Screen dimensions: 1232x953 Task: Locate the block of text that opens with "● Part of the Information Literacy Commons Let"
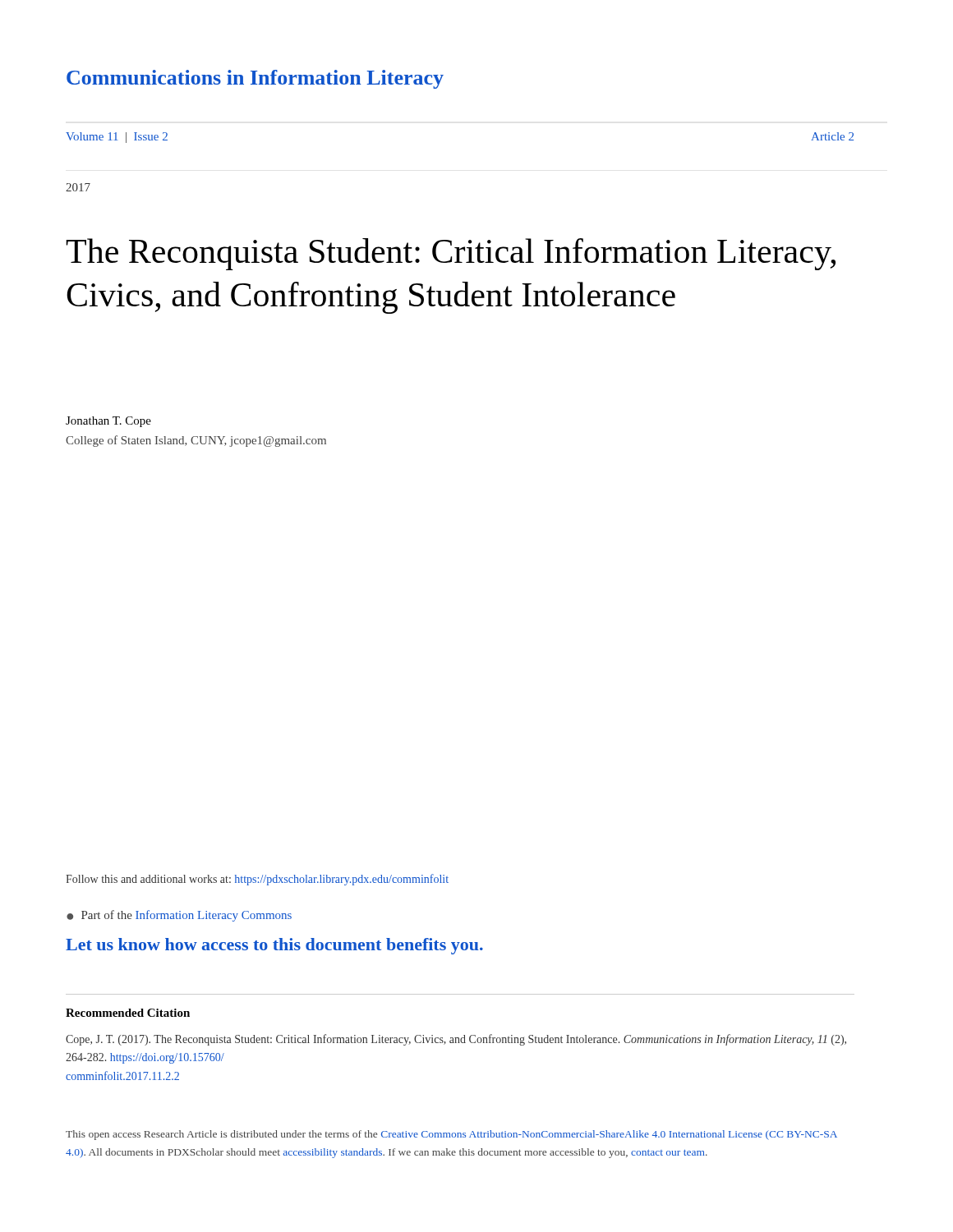click(x=275, y=931)
